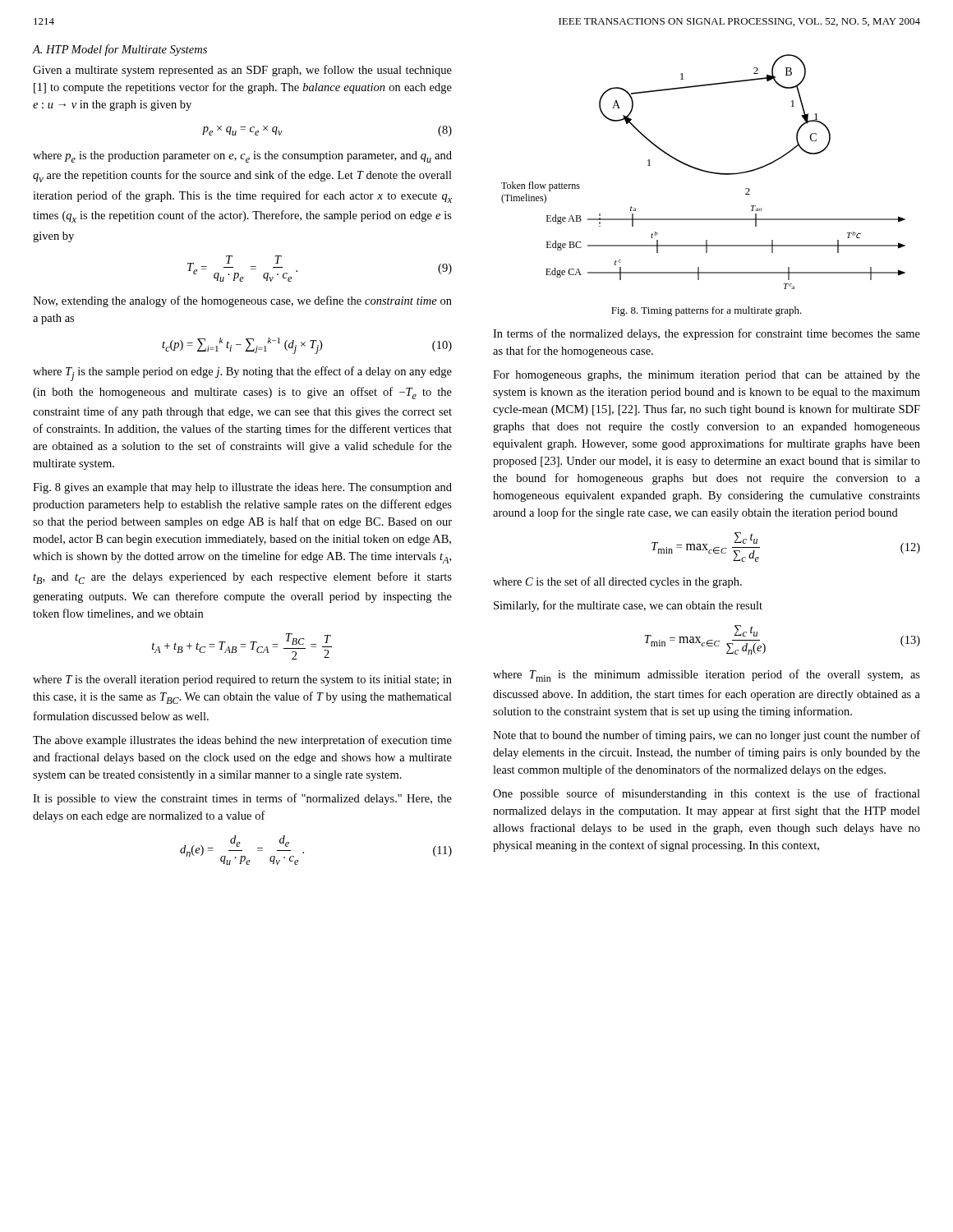Point to the block beginning "One possible source of"
The width and height of the screenshot is (953, 1232).
(x=707, y=819)
